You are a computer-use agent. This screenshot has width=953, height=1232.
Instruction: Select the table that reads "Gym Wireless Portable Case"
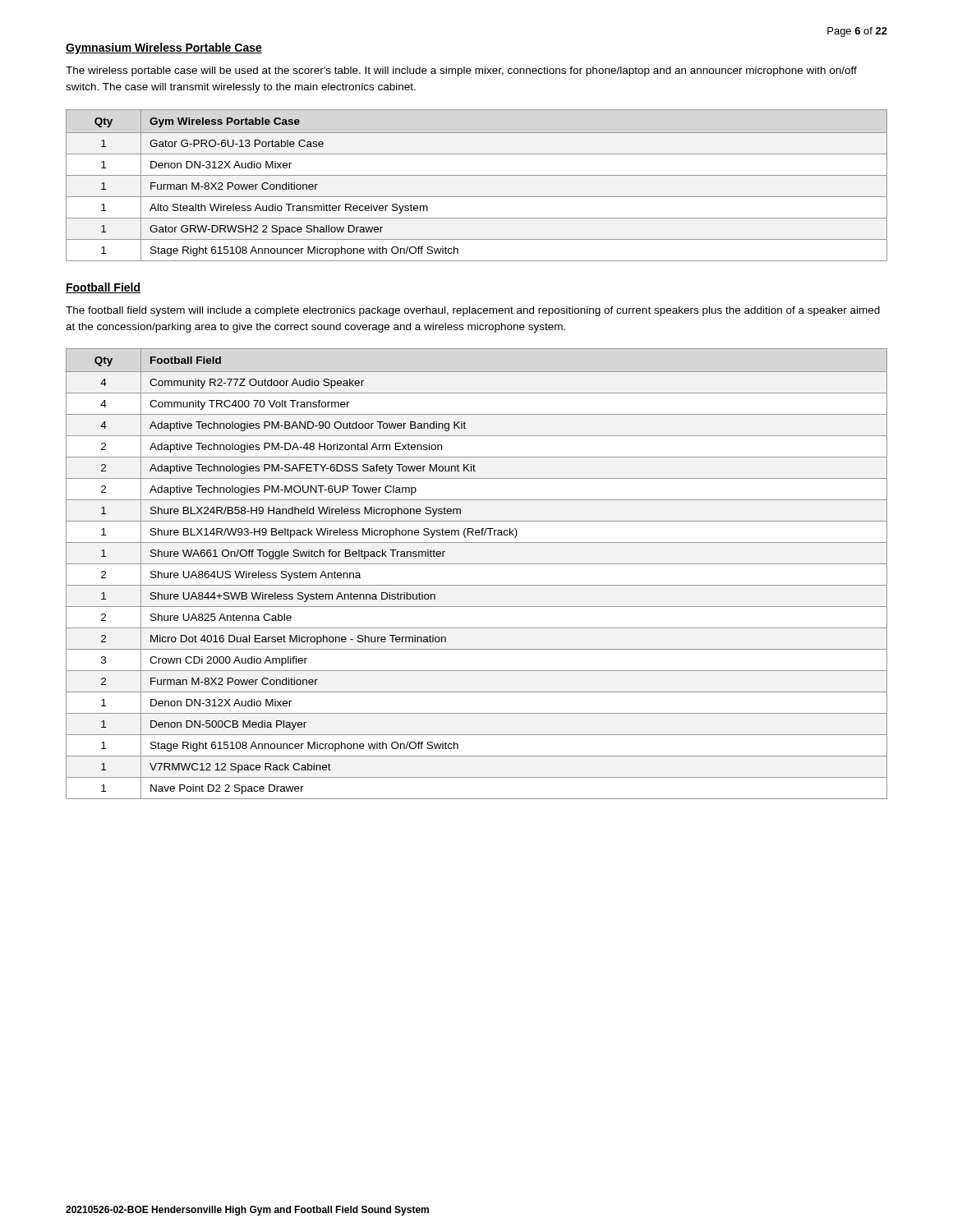pos(476,185)
